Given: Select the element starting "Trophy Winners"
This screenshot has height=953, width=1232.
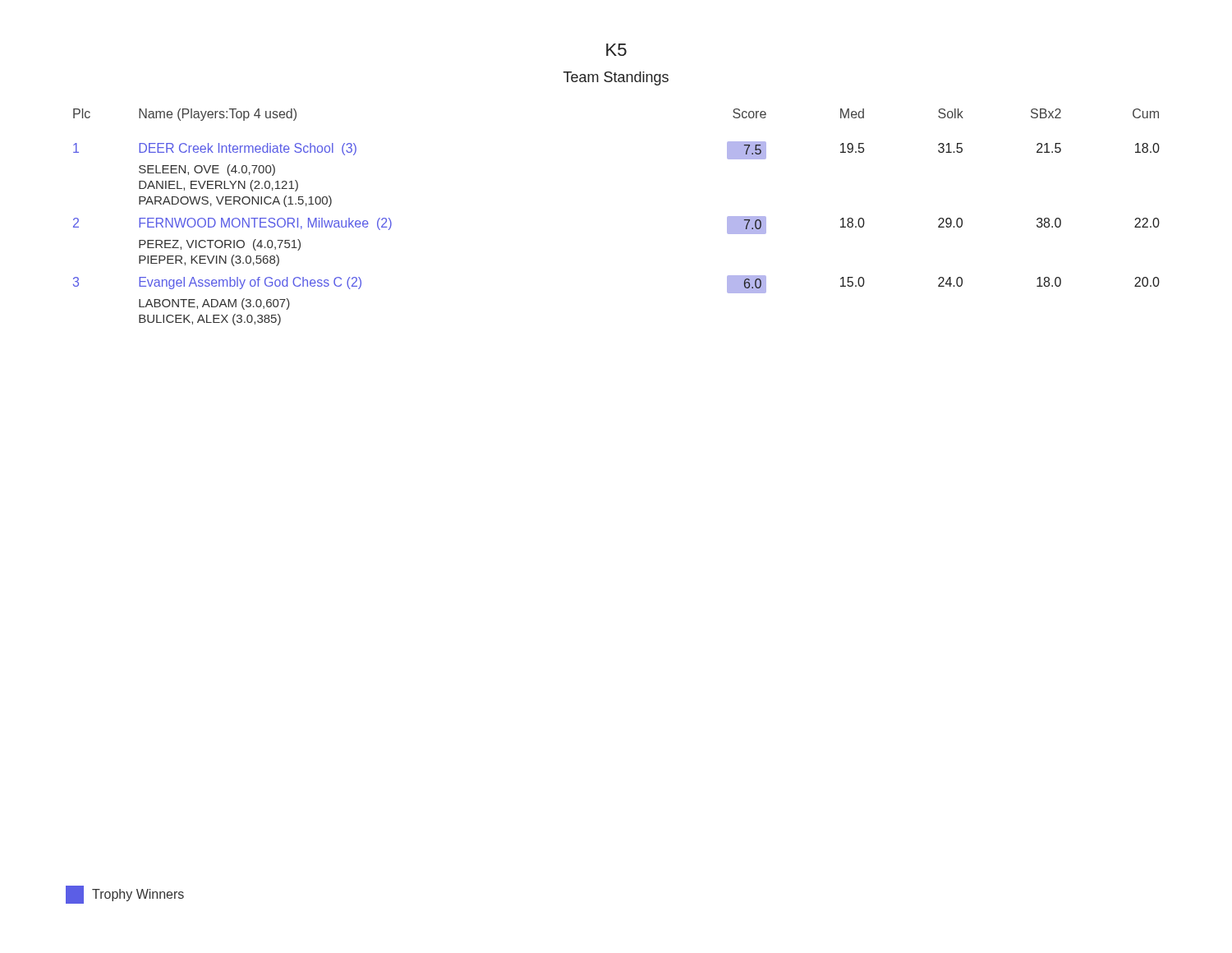Looking at the screenshot, I should [x=125, y=895].
